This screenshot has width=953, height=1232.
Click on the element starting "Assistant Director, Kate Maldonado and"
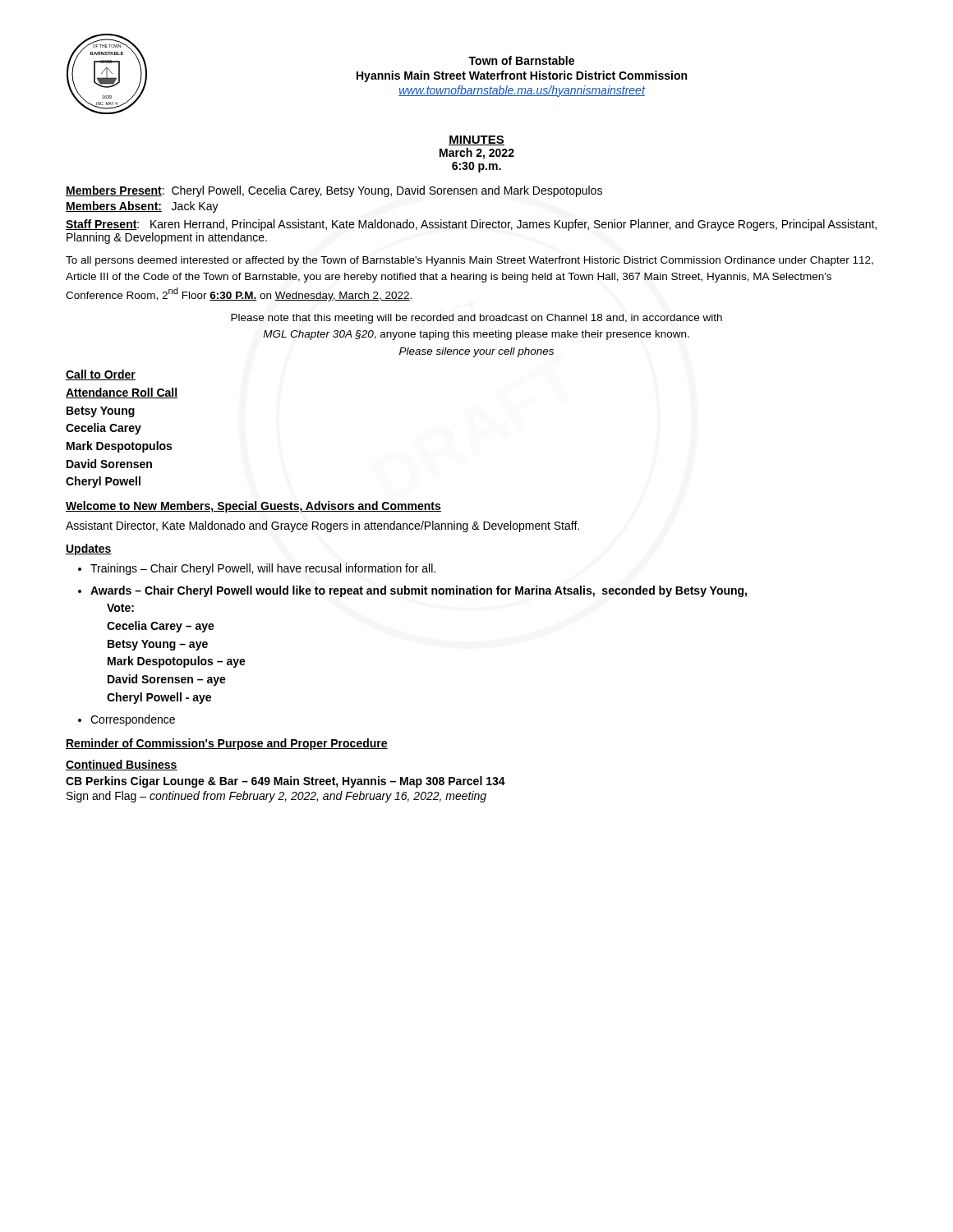pos(323,526)
